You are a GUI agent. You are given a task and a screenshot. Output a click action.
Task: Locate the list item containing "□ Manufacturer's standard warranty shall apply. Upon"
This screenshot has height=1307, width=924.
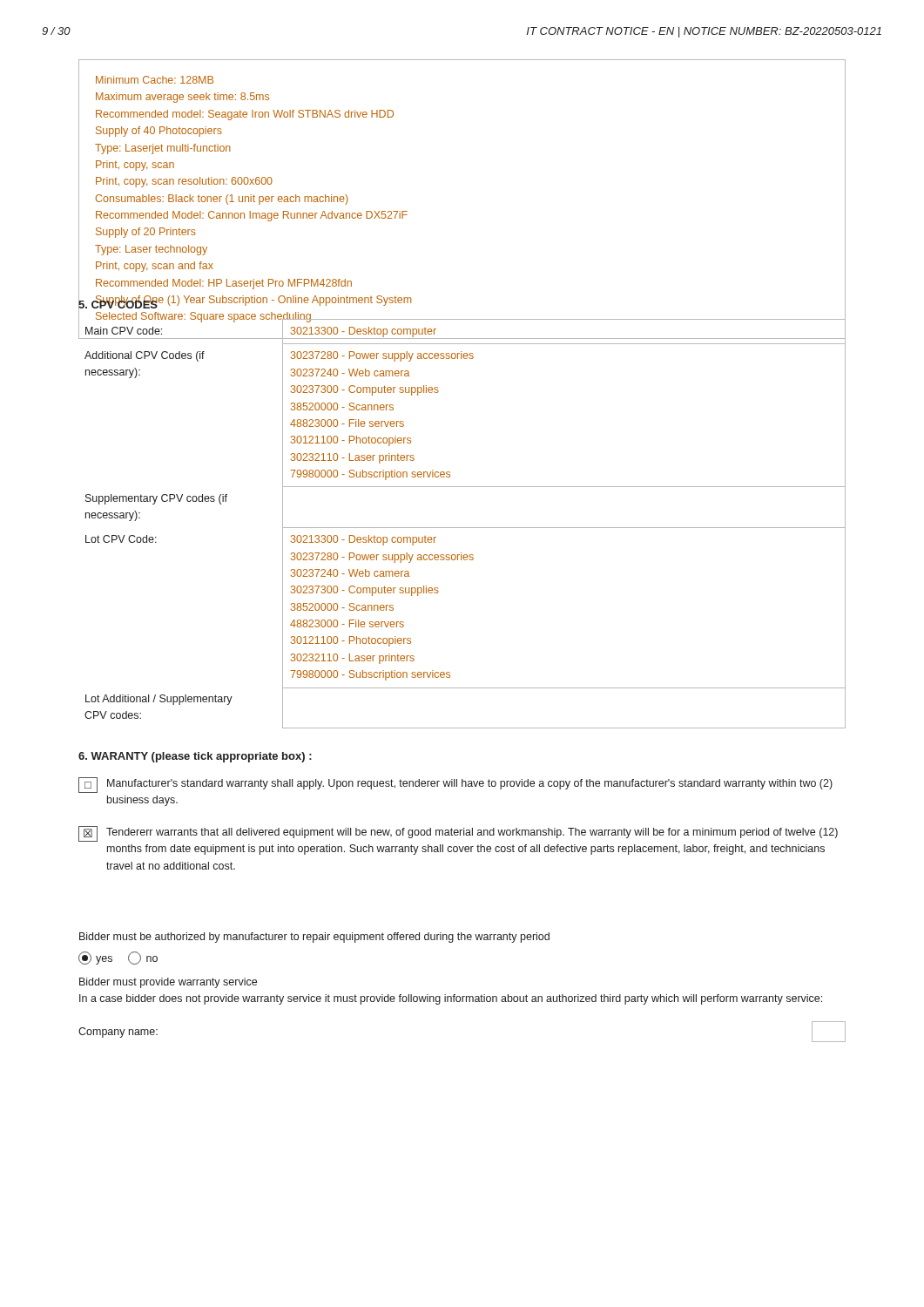pyautogui.click(x=462, y=792)
